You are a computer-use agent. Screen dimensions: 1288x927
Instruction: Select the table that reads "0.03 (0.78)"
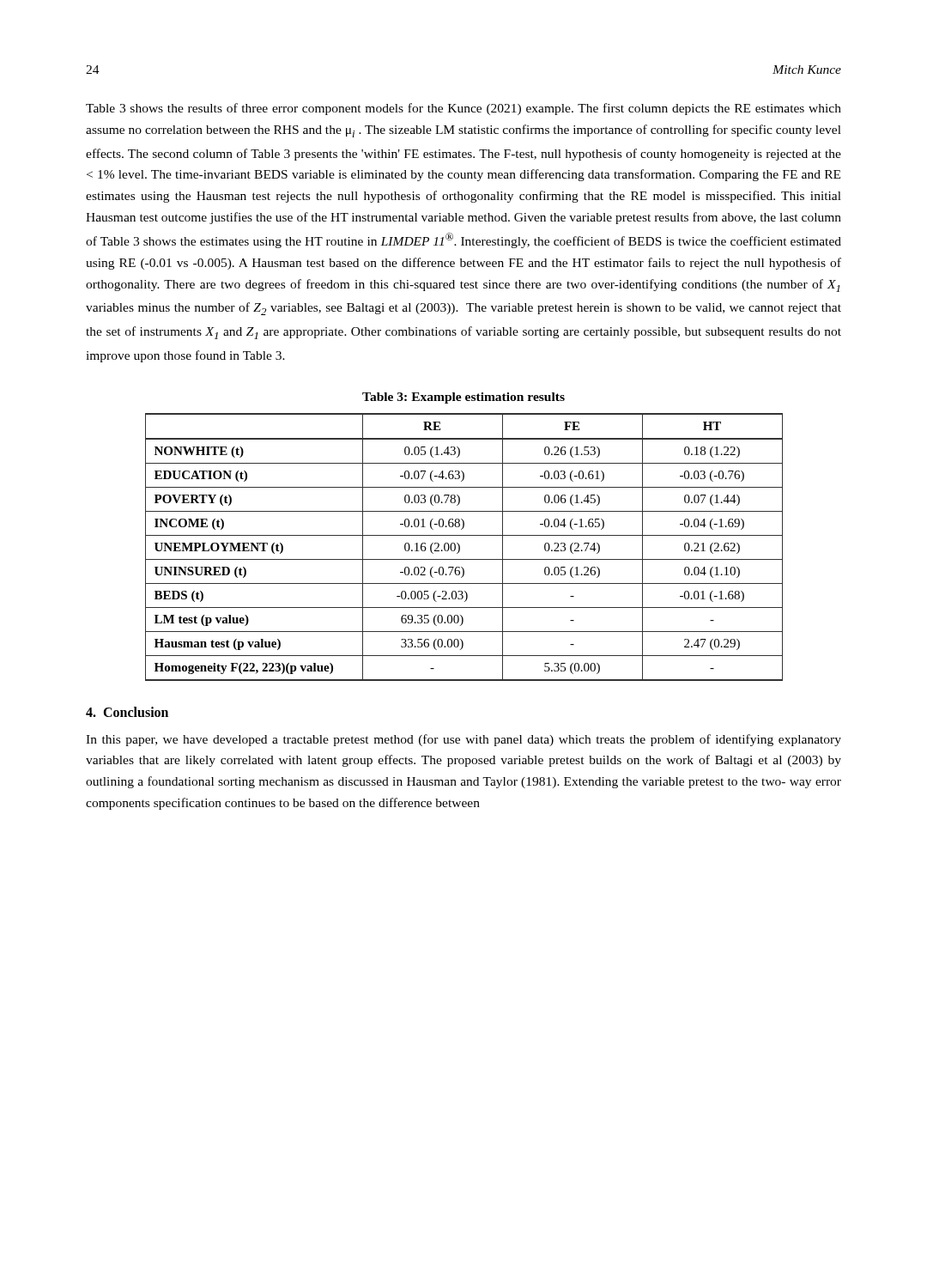pyautogui.click(x=464, y=547)
